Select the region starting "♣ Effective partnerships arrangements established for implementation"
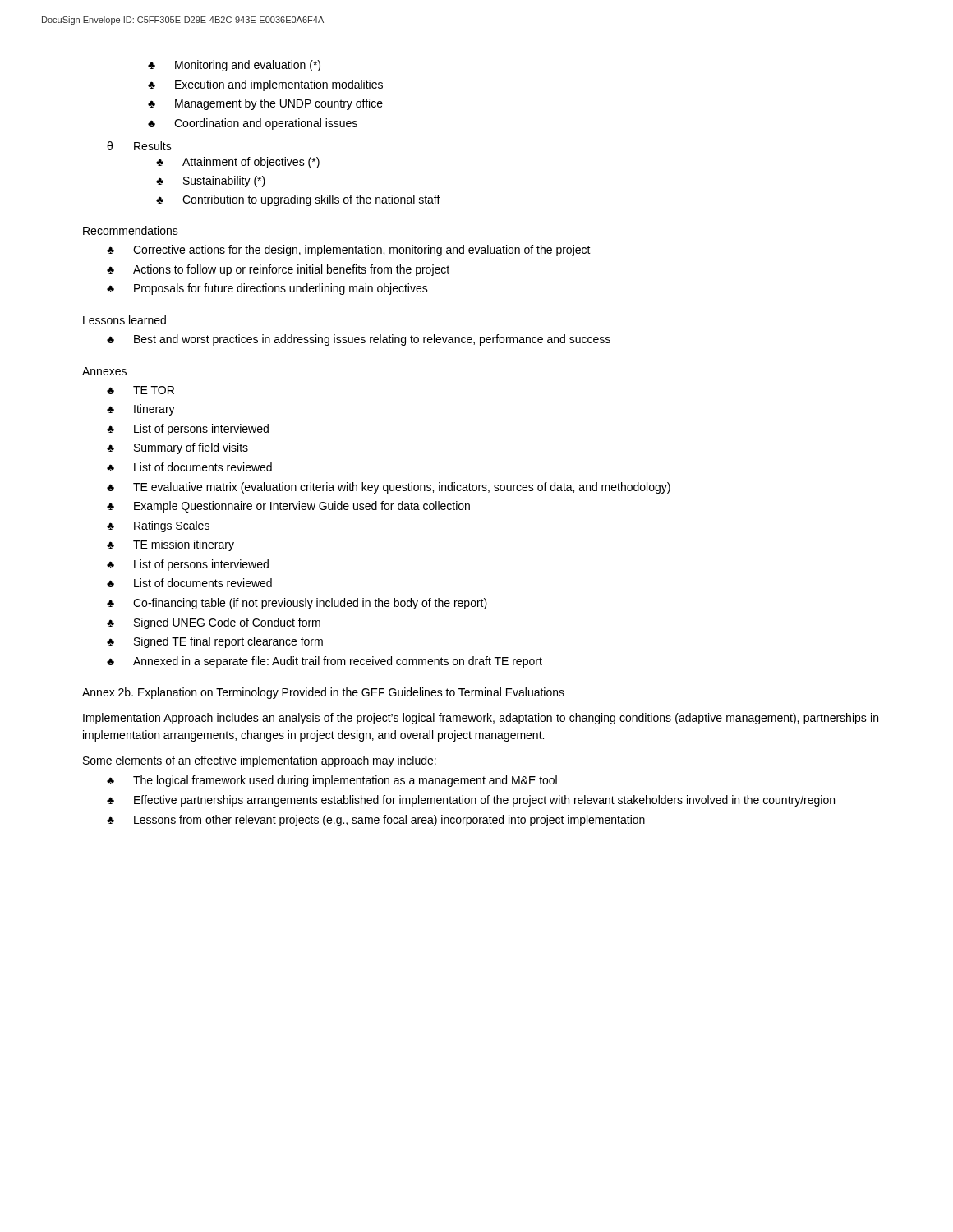953x1232 pixels. coord(493,801)
